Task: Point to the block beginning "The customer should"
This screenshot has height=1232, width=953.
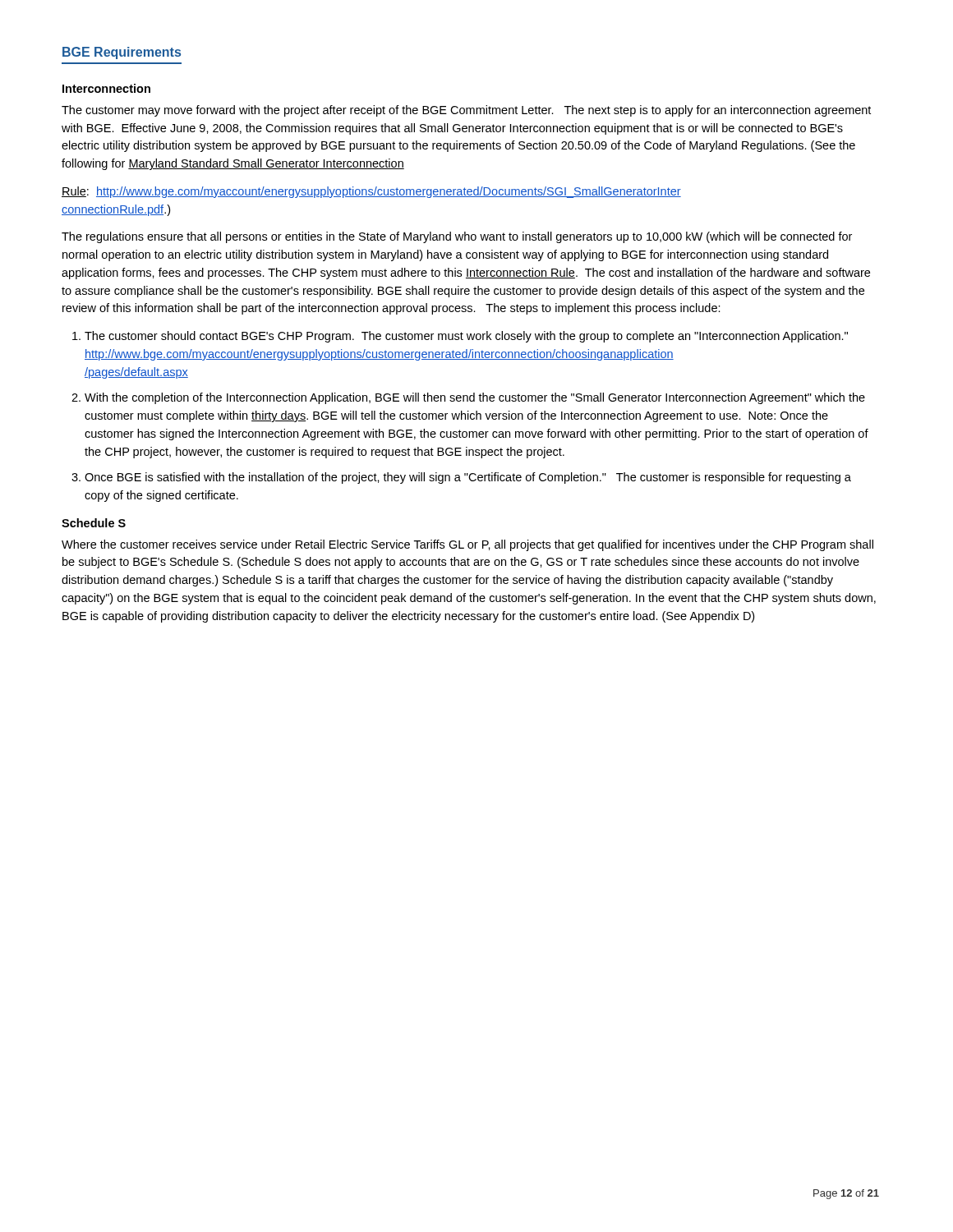Action: (x=466, y=354)
